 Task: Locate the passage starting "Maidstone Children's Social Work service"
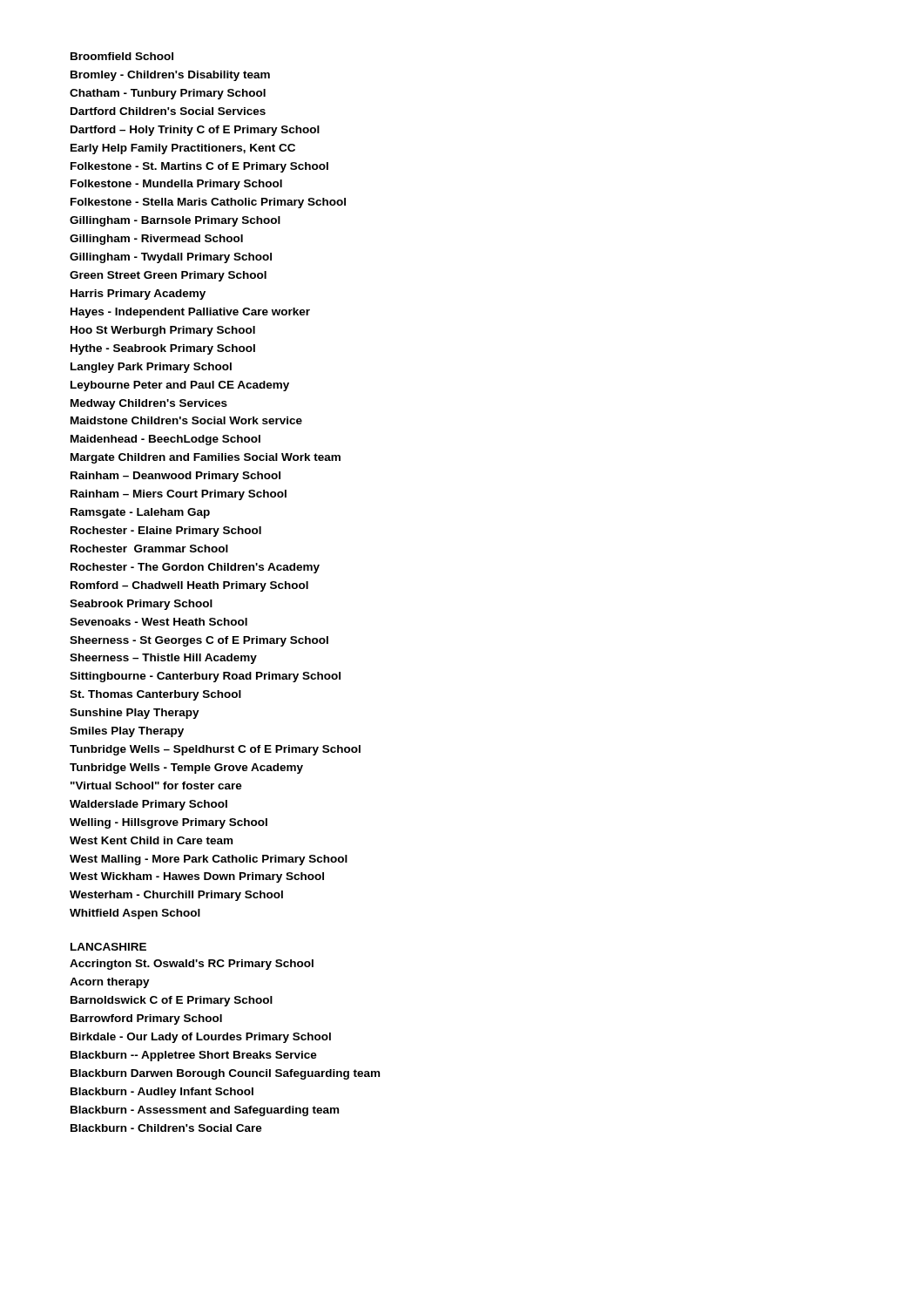point(186,420)
